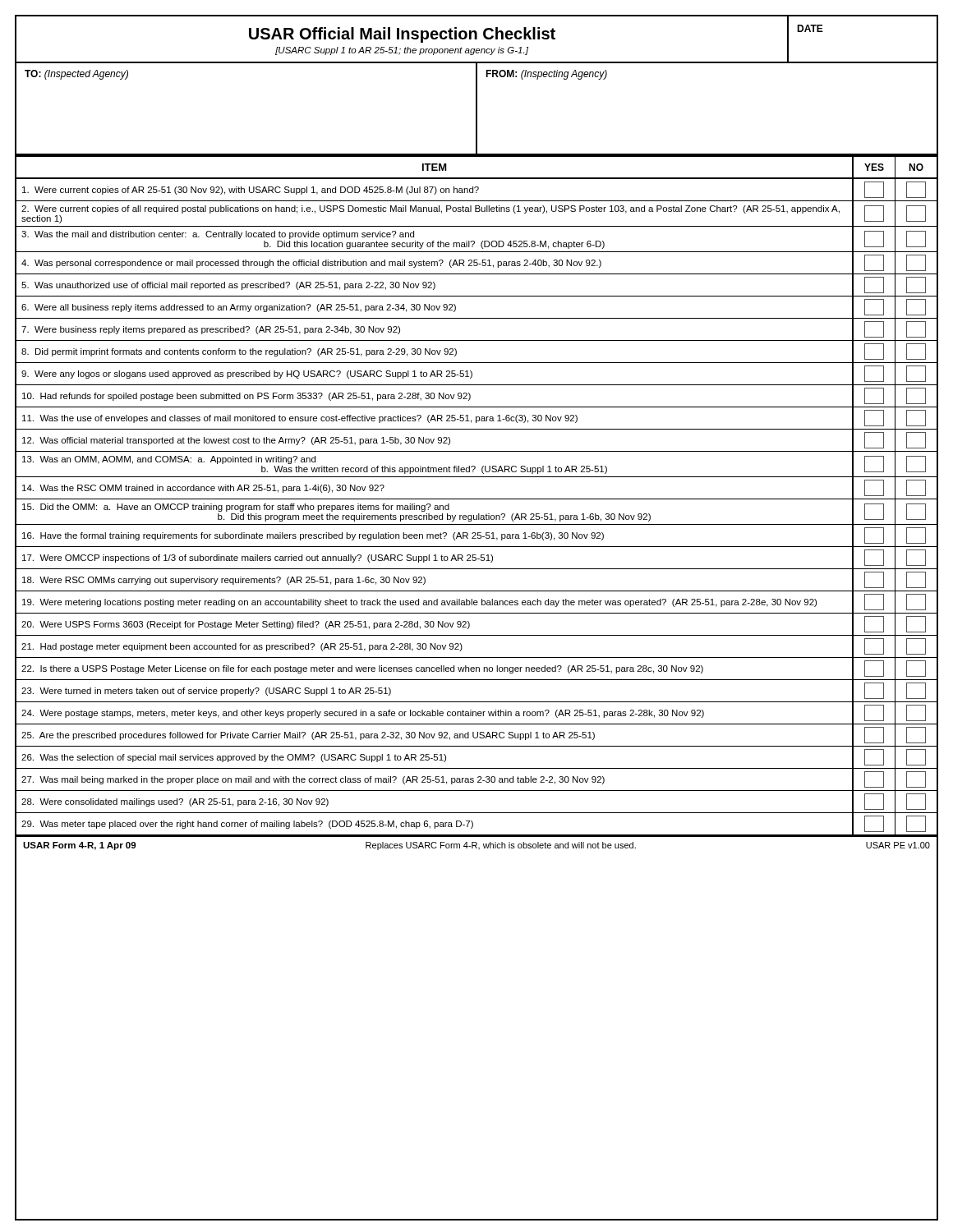Find the table that mentions "16. Have the formal"

pos(476,496)
